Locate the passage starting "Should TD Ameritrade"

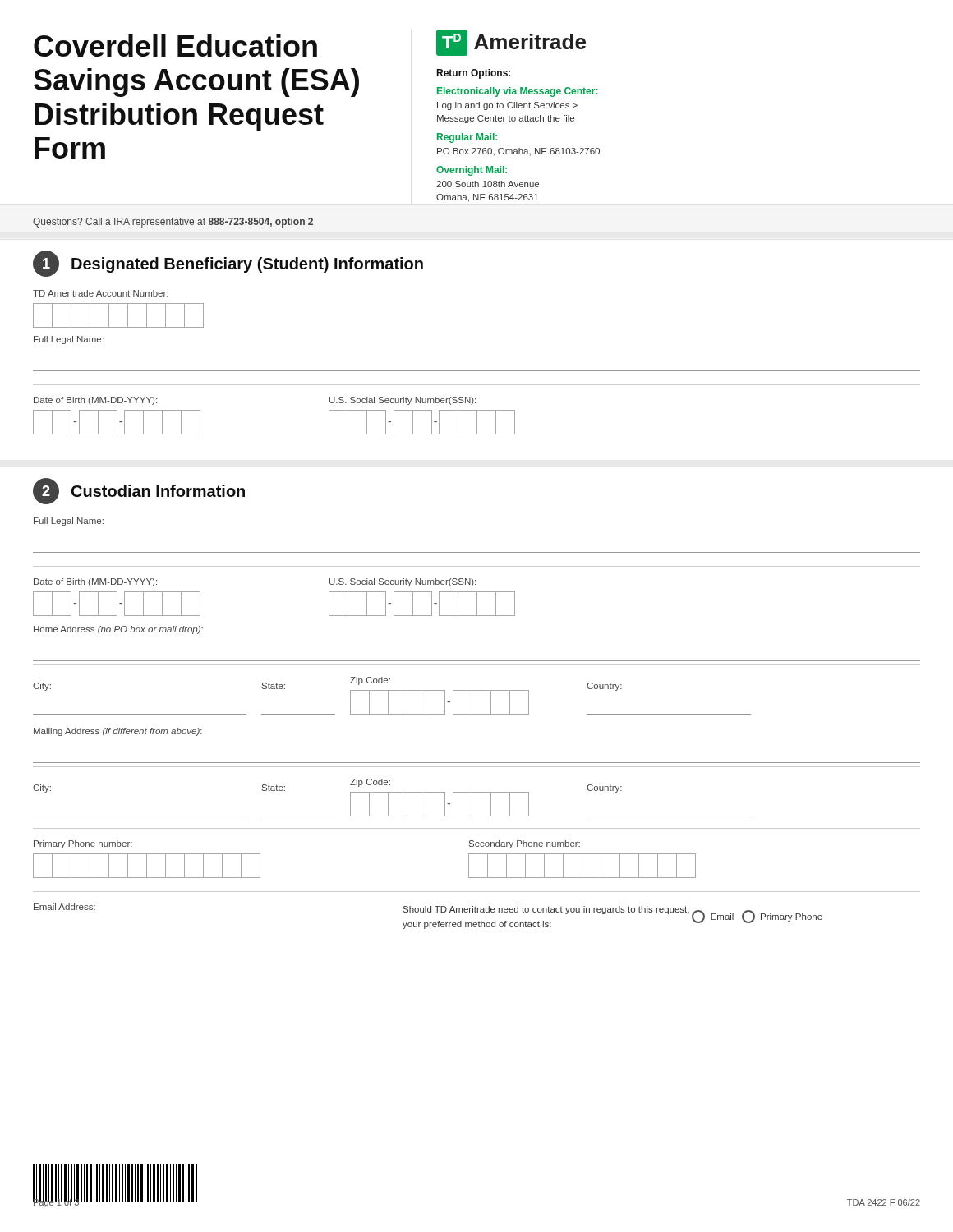coord(661,917)
